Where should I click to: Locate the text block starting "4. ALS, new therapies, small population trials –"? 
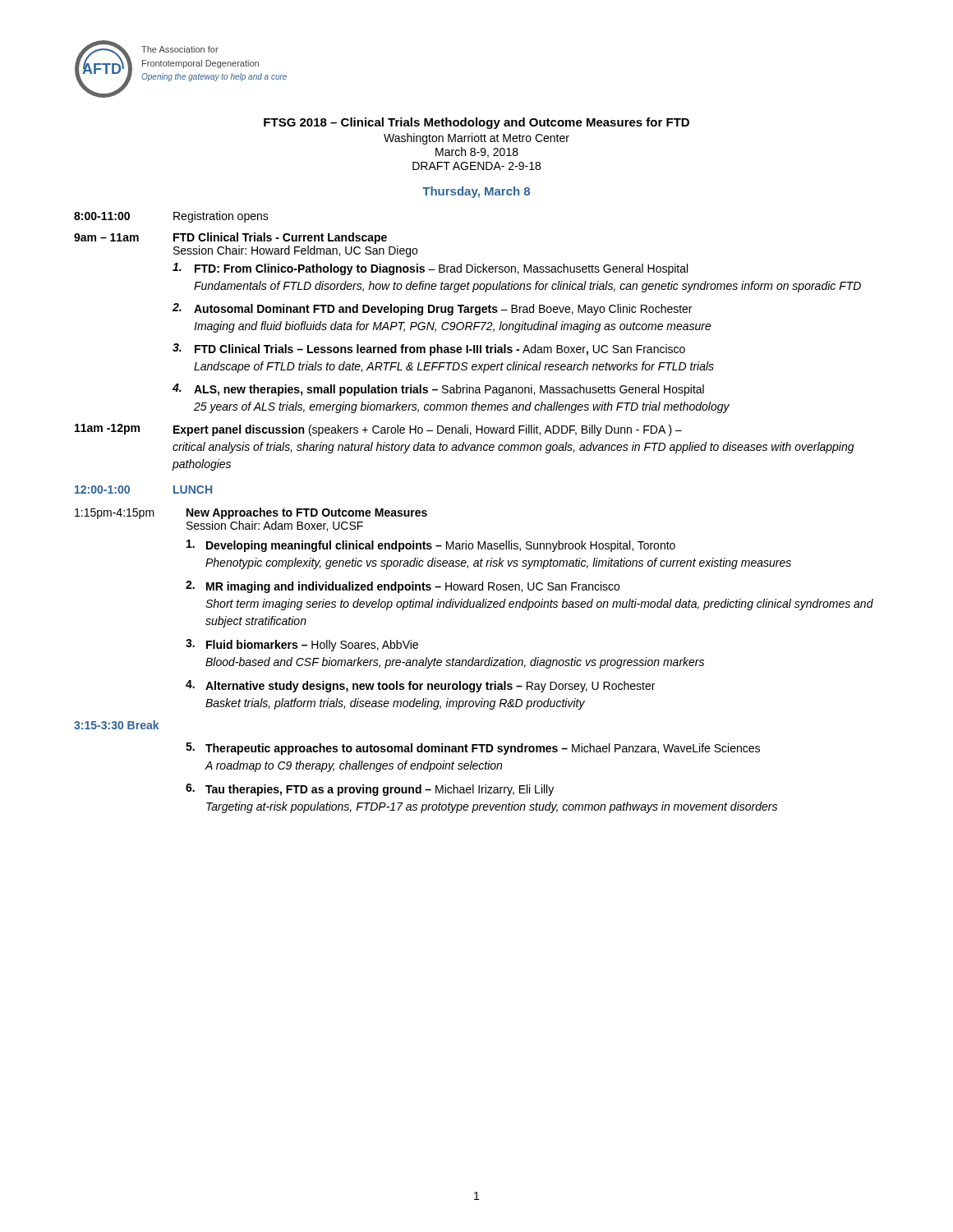(451, 398)
